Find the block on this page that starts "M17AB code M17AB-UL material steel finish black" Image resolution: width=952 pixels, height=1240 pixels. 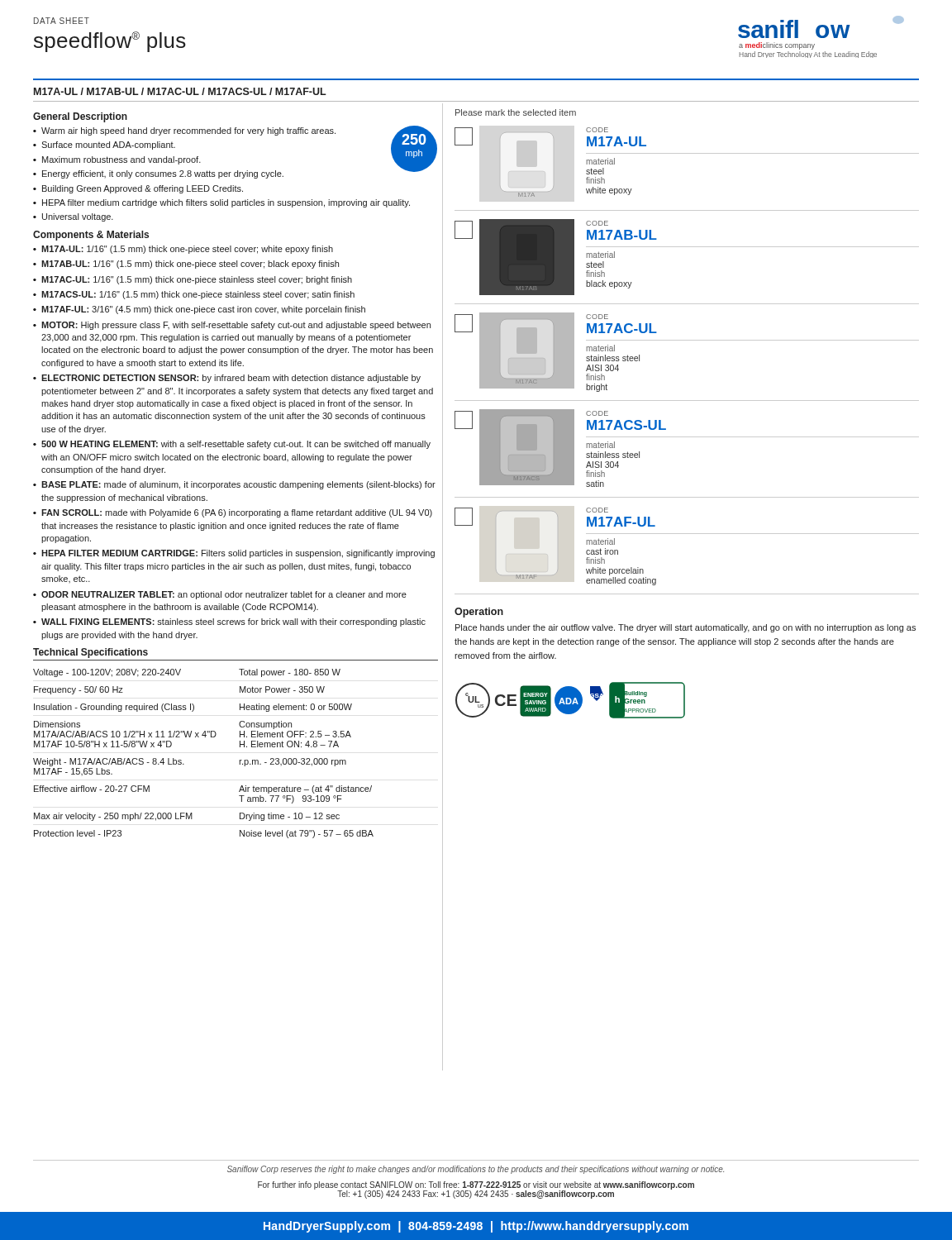(x=687, y=257)
